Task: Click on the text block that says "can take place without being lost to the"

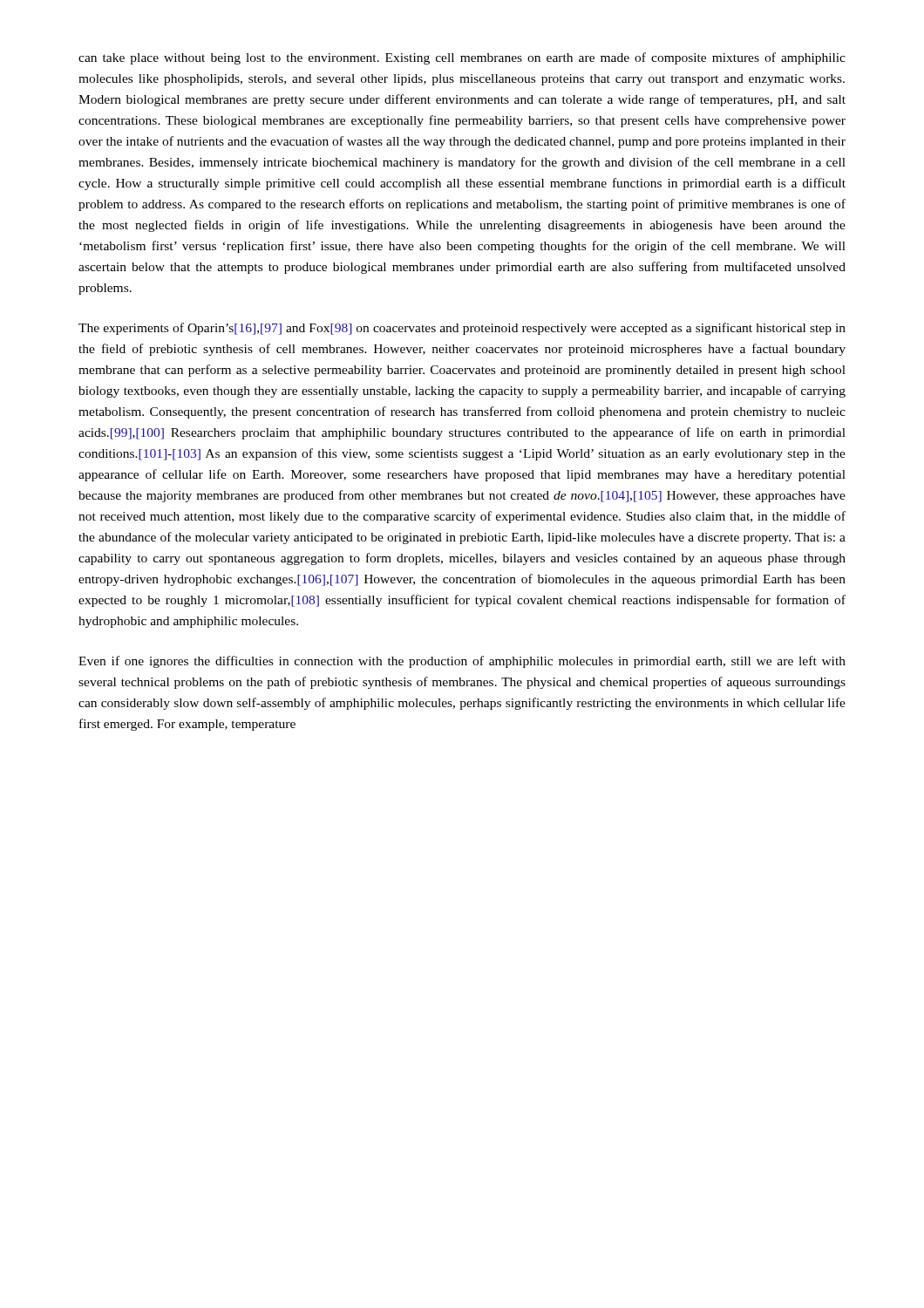Action: click(462, 172)
